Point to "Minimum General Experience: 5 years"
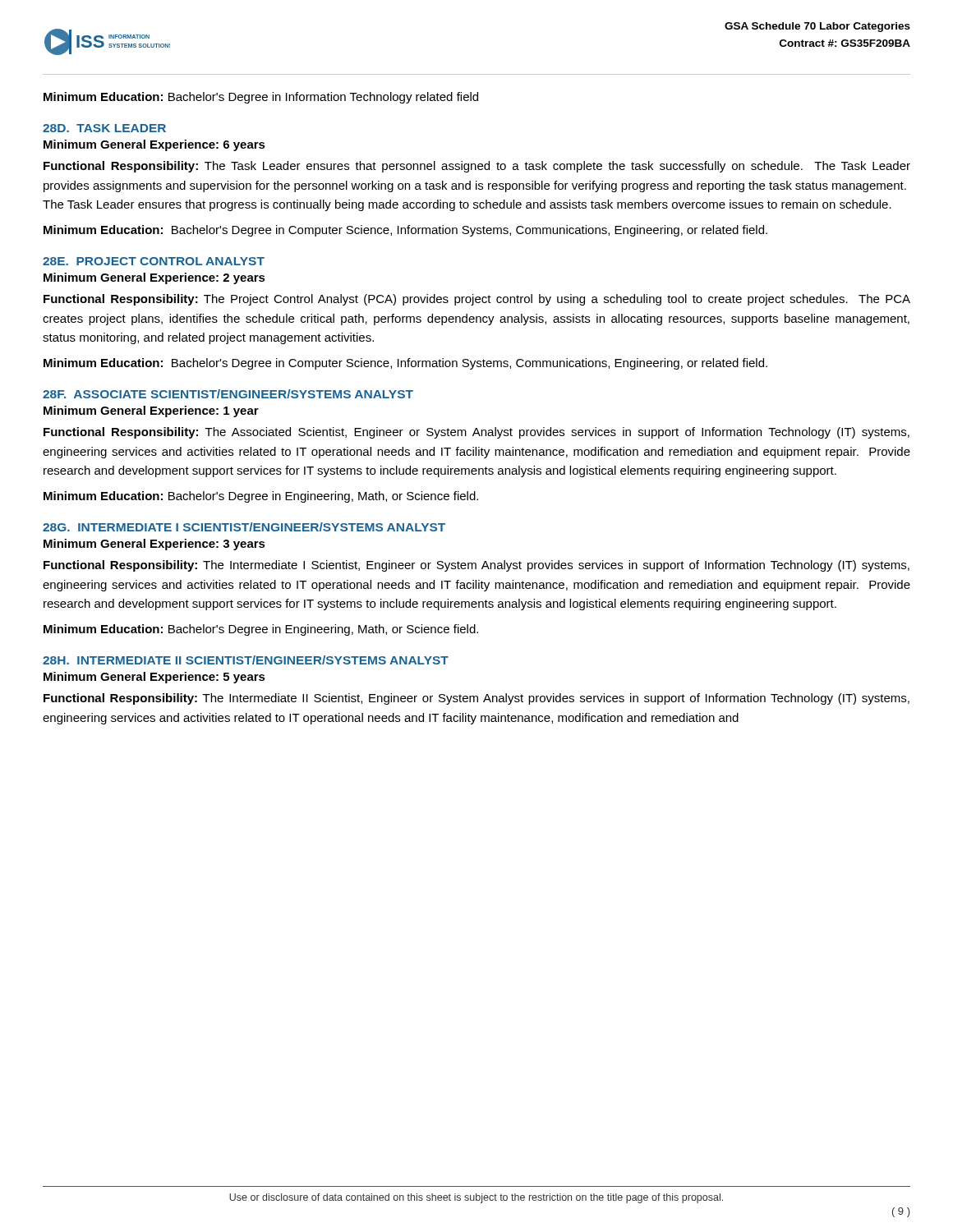Screen dimensions: 1232x953 154,677
